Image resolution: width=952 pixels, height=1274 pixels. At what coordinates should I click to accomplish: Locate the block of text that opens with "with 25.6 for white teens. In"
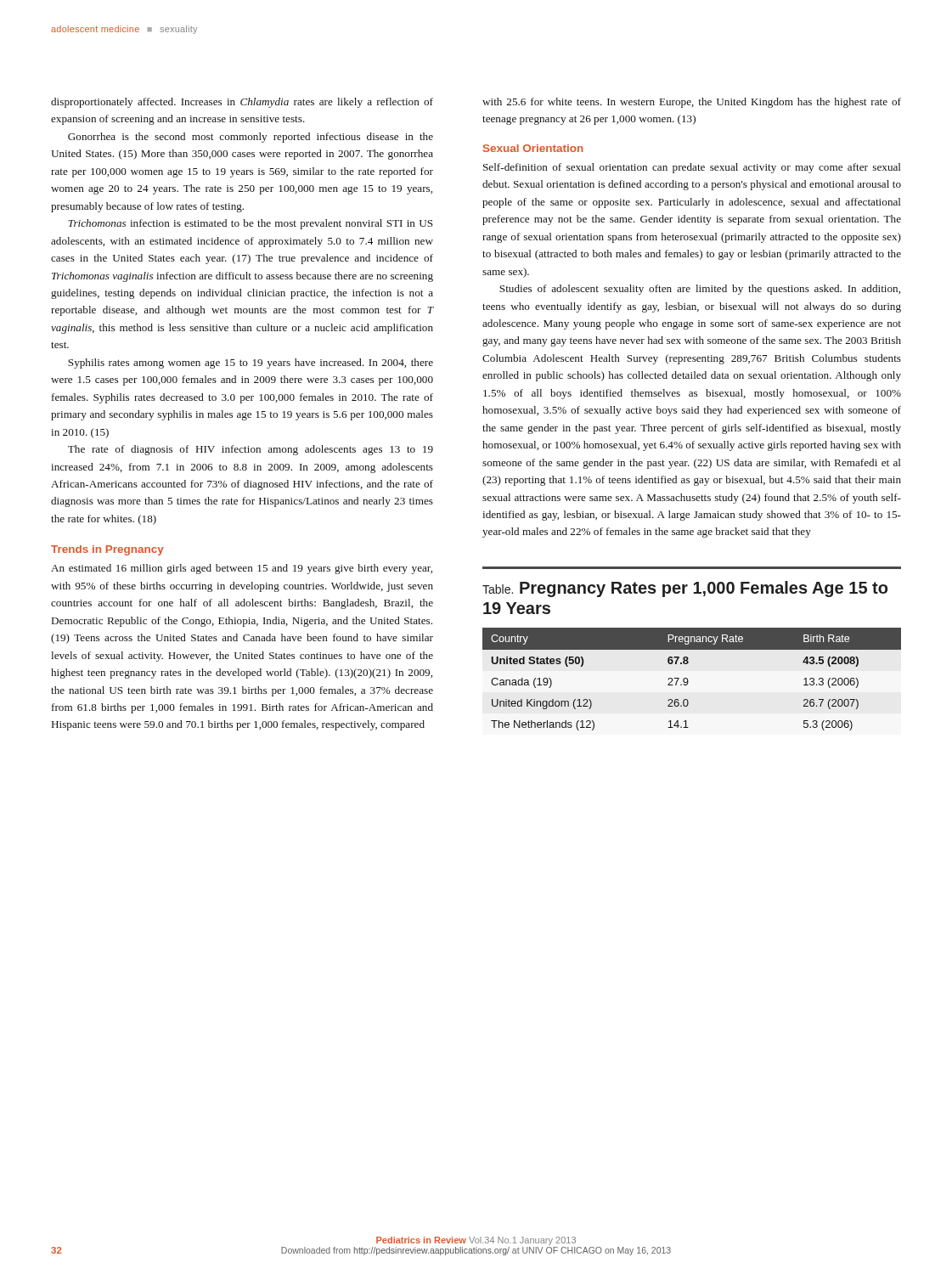pyautogui.click(x=692, y=111)
